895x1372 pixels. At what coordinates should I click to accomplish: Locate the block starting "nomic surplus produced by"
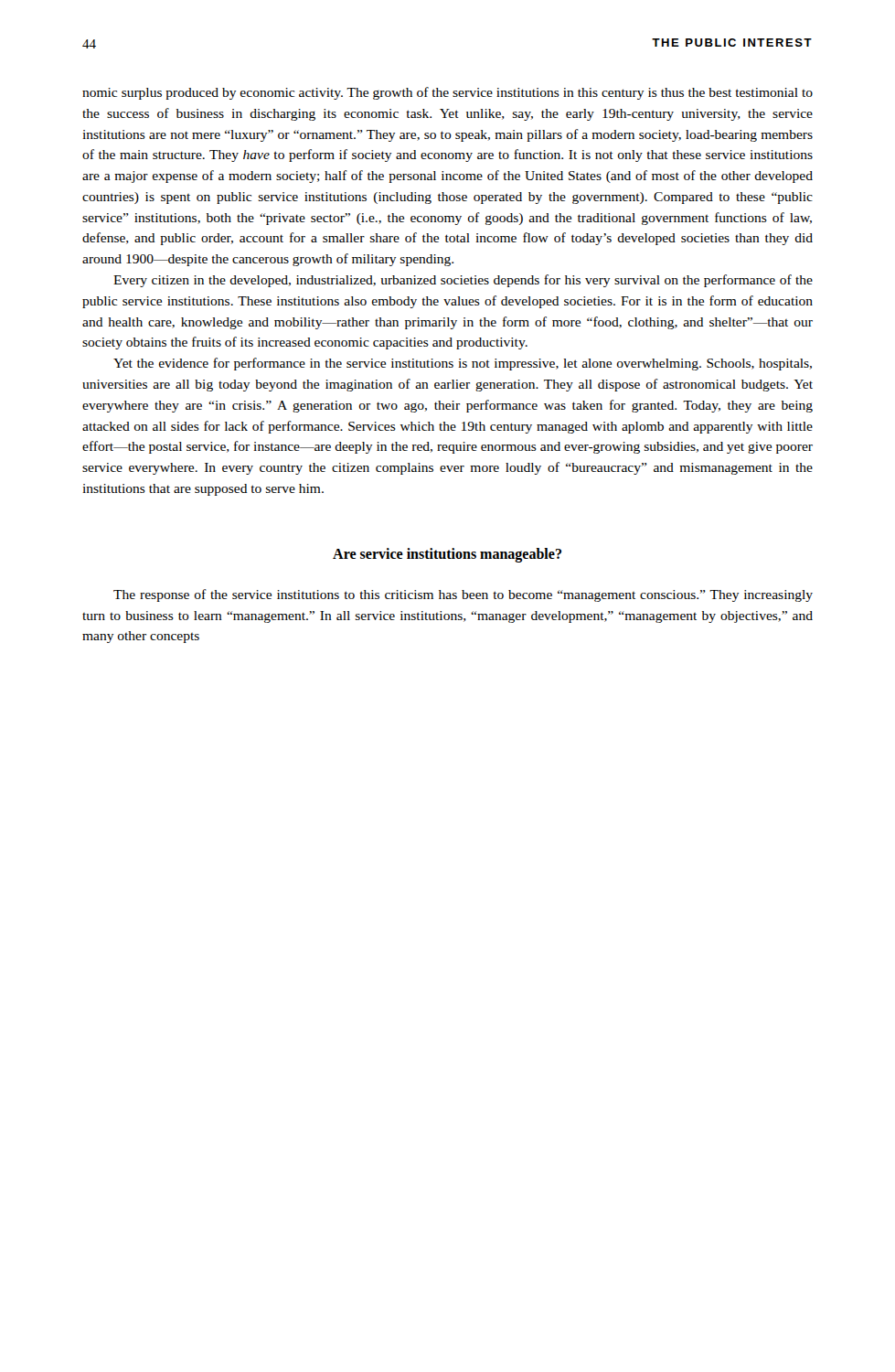pos(448,175)
